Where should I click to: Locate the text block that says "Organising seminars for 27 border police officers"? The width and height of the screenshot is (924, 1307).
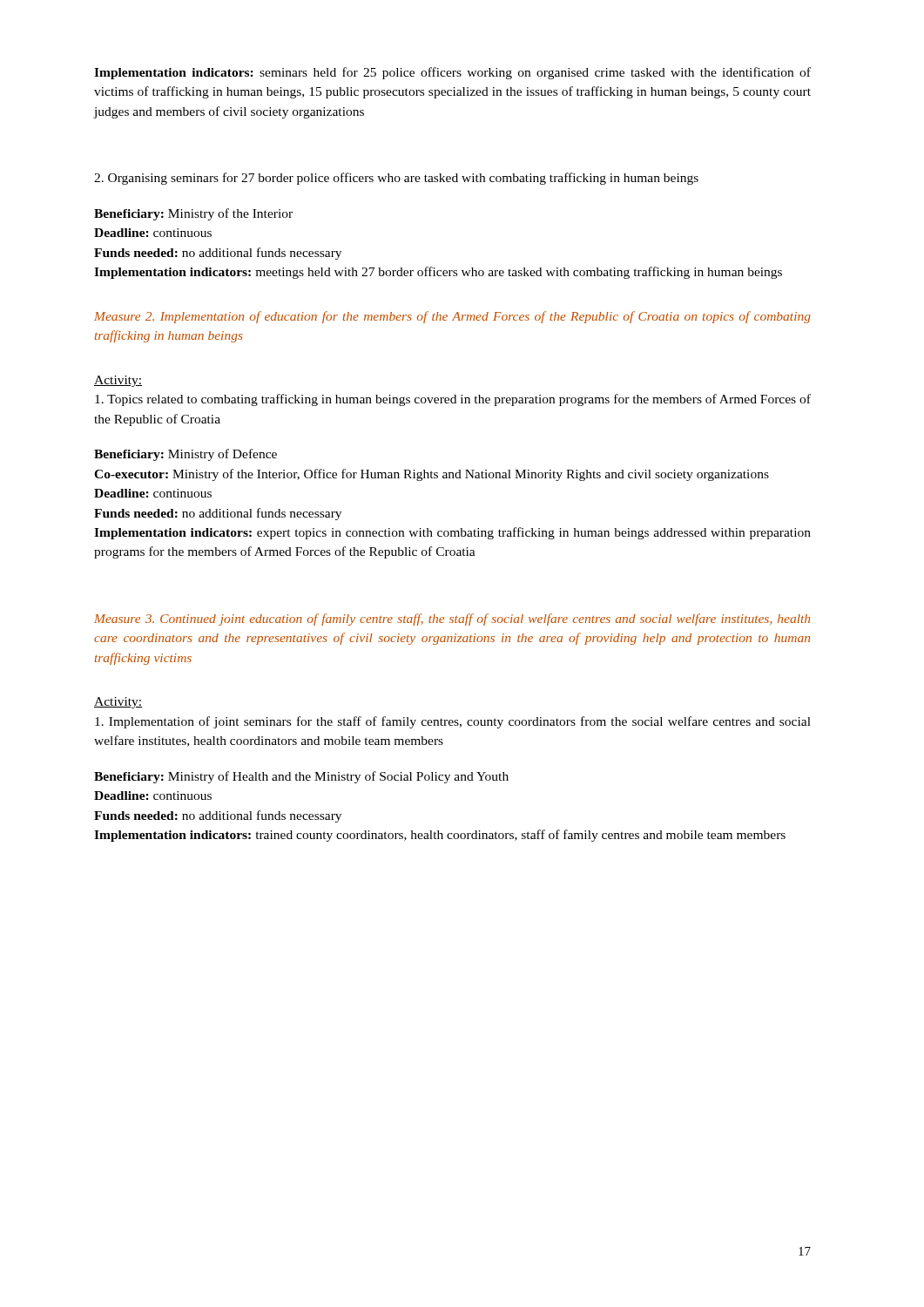[452, 178]
